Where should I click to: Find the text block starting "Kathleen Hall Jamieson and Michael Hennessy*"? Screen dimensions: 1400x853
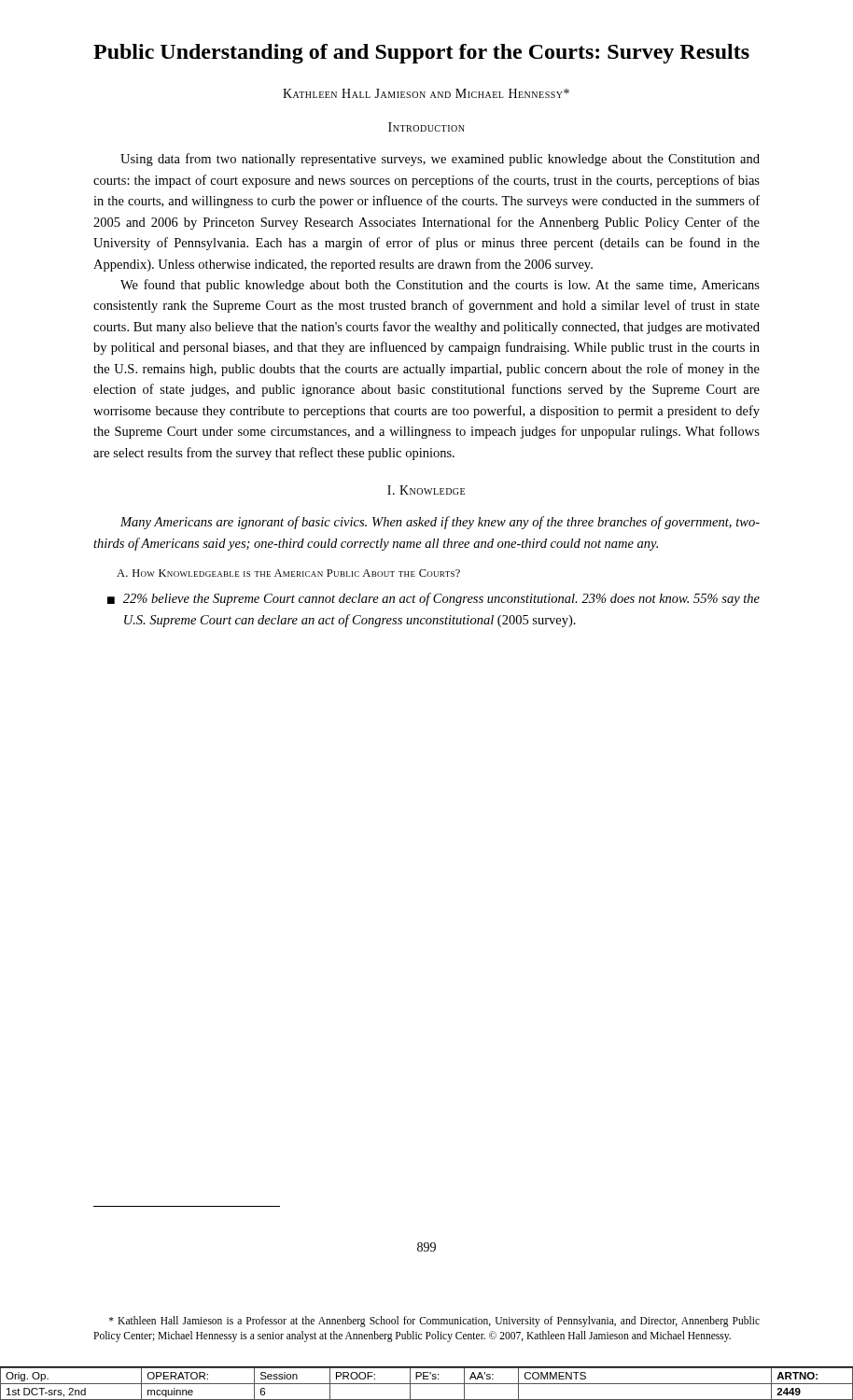426,94
